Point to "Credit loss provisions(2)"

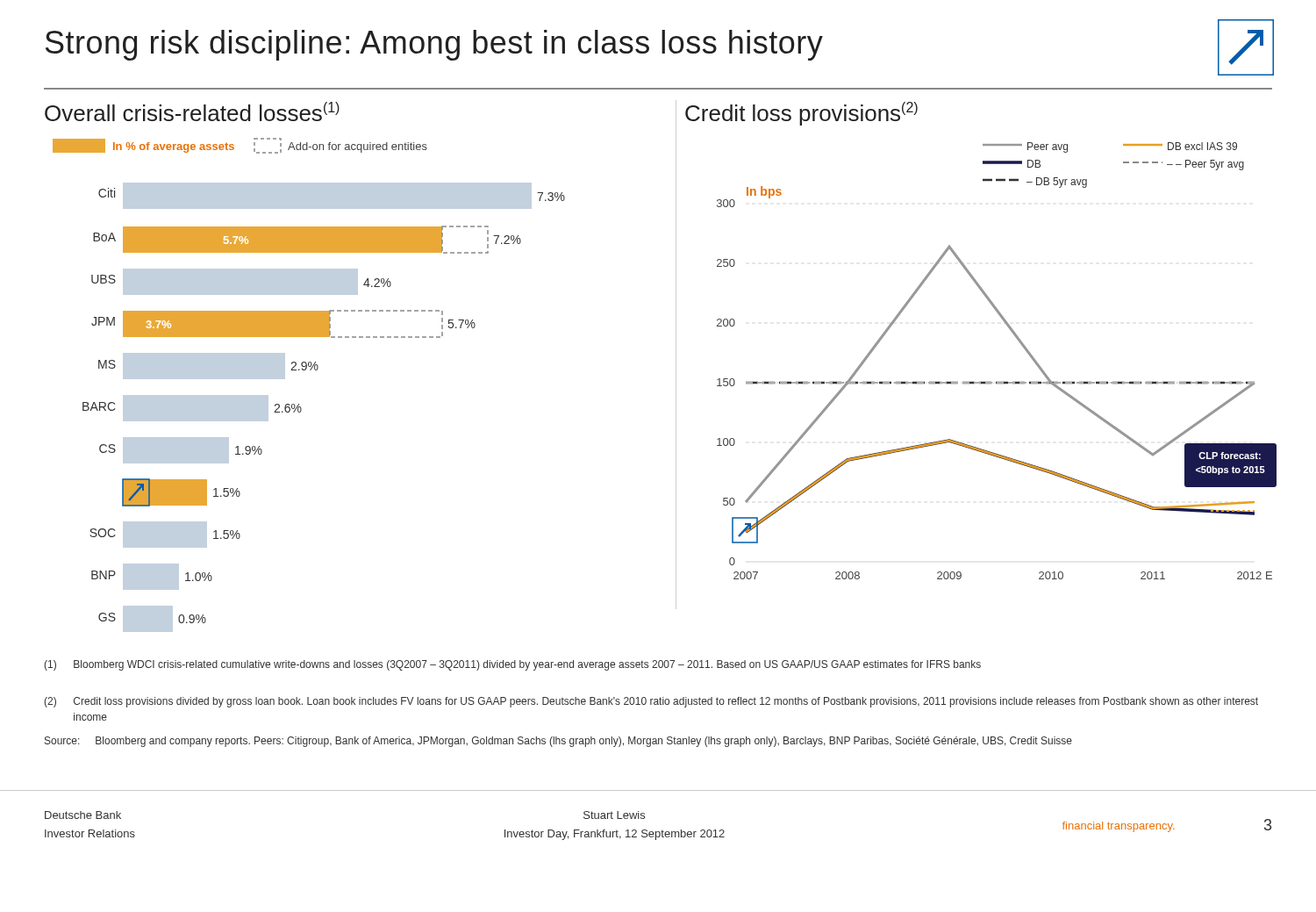tap(801, 113)
